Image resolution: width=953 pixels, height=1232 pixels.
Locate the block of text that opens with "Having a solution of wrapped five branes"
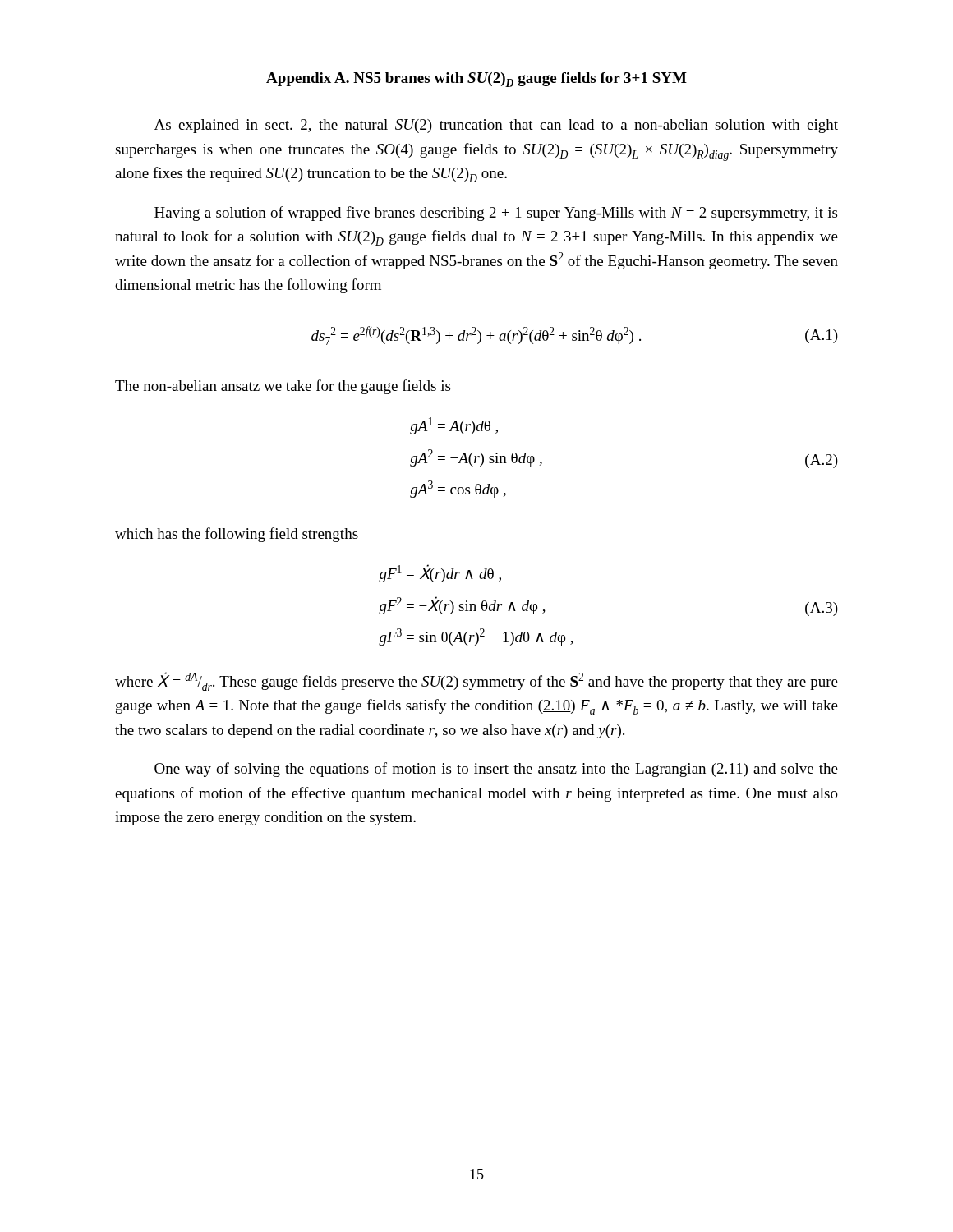coord(476,248)
